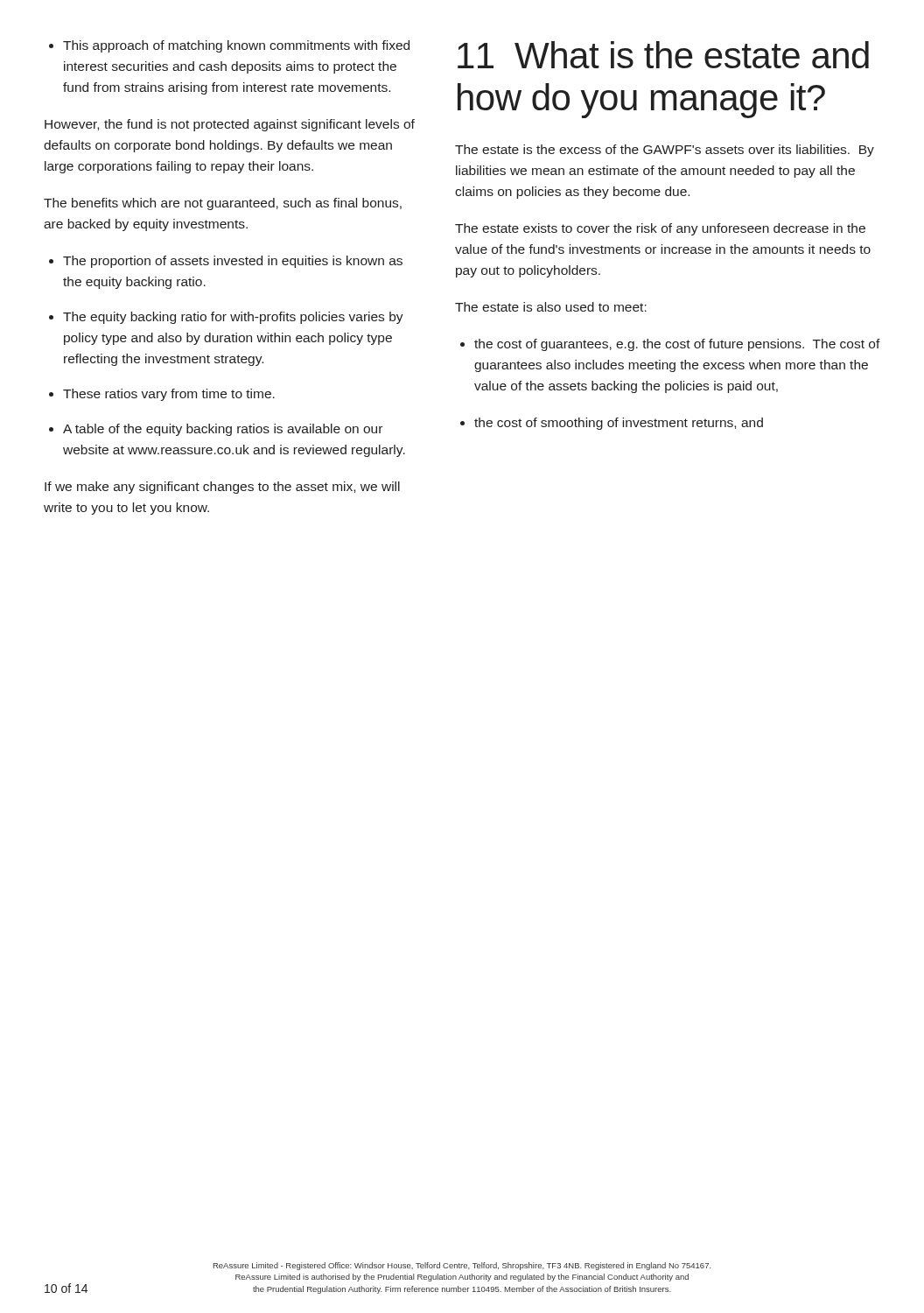Select the text starting "The estate is also"
The height and width of the screenshot is (1313, 924).
pos(551,307)
